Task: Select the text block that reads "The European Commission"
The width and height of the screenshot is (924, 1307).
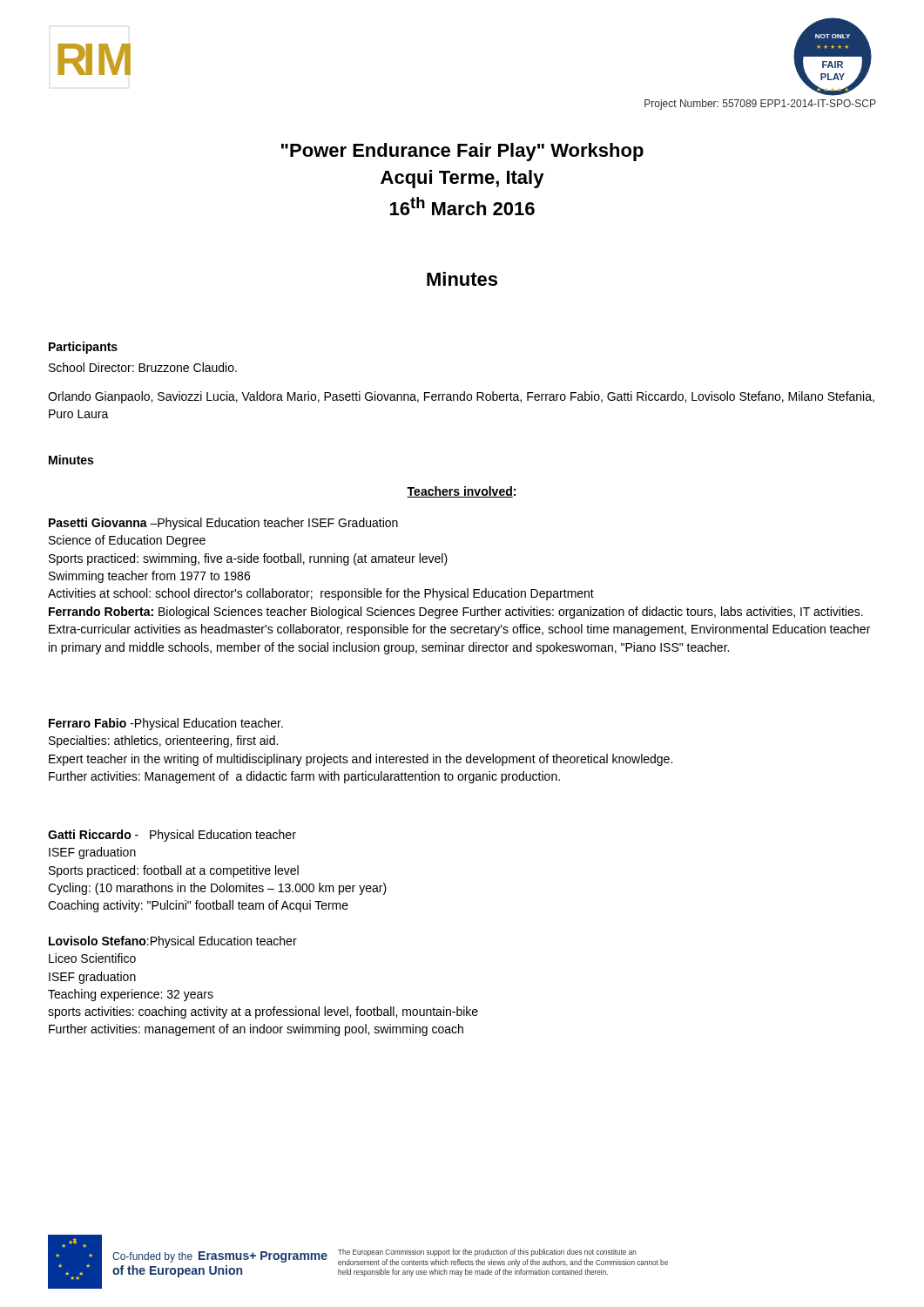Action: (x=503, y=1263)
